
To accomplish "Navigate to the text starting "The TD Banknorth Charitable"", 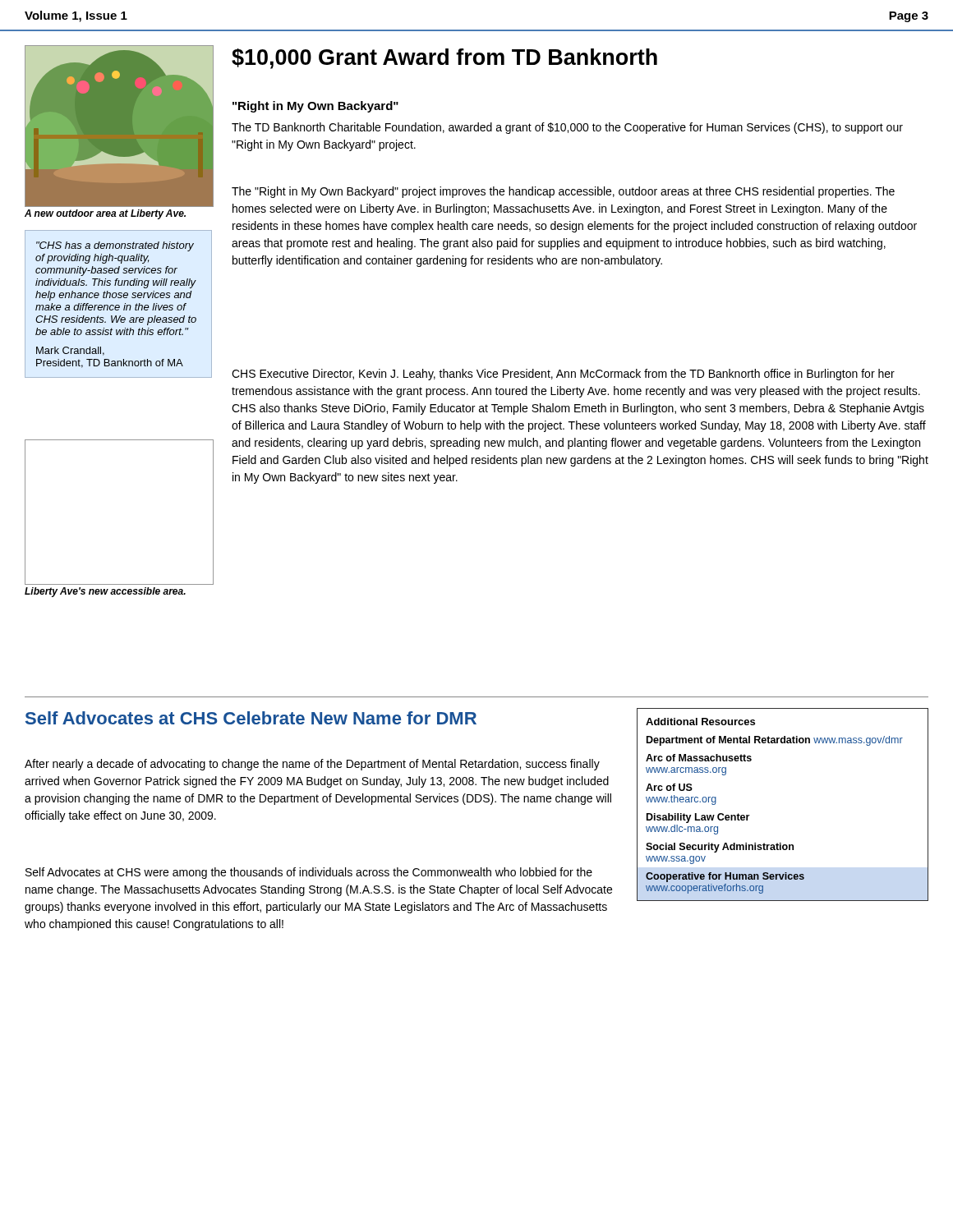I will [567, 136].
